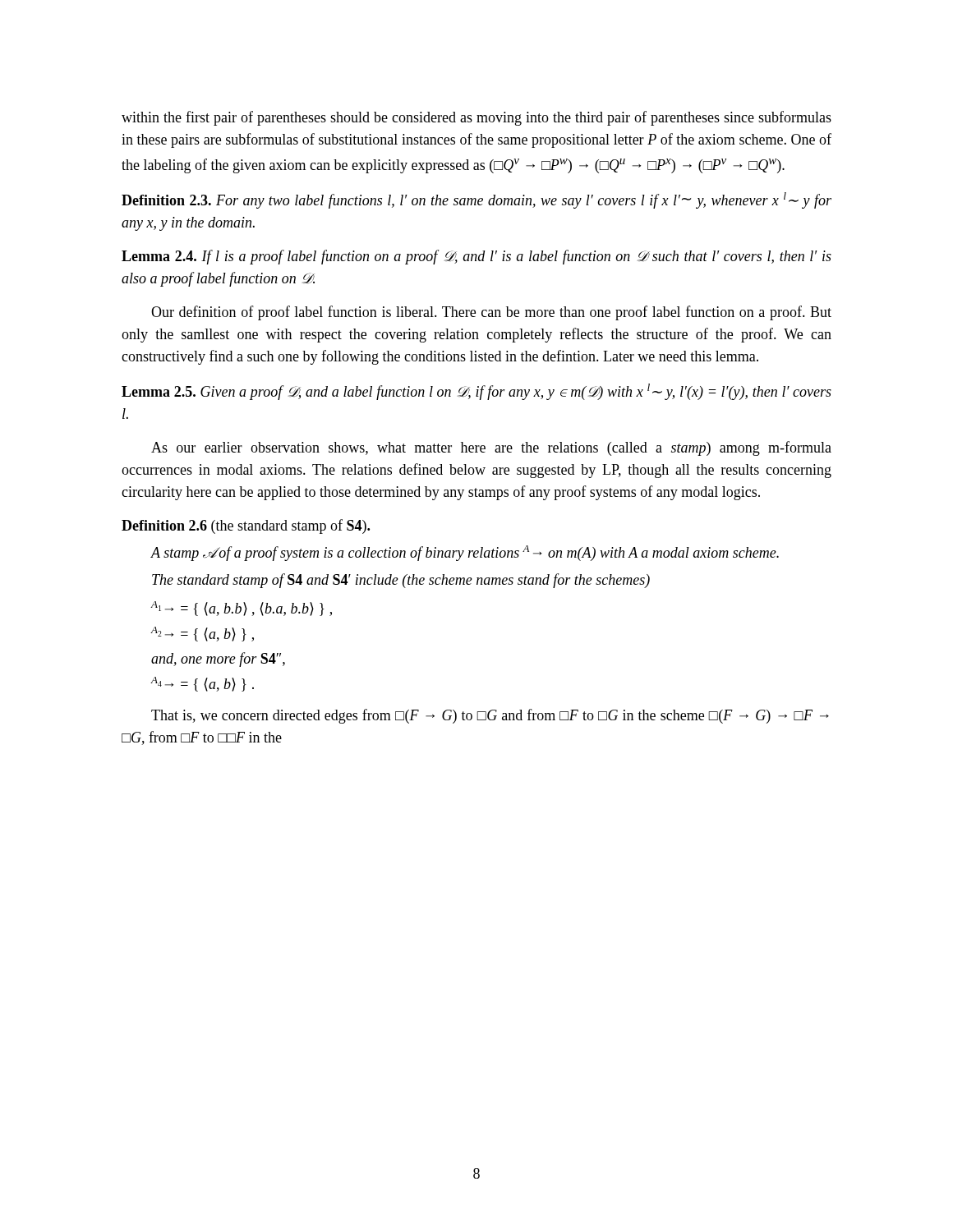Click the passage that begins "As our earlier observation shows,"

coord(476,470)
